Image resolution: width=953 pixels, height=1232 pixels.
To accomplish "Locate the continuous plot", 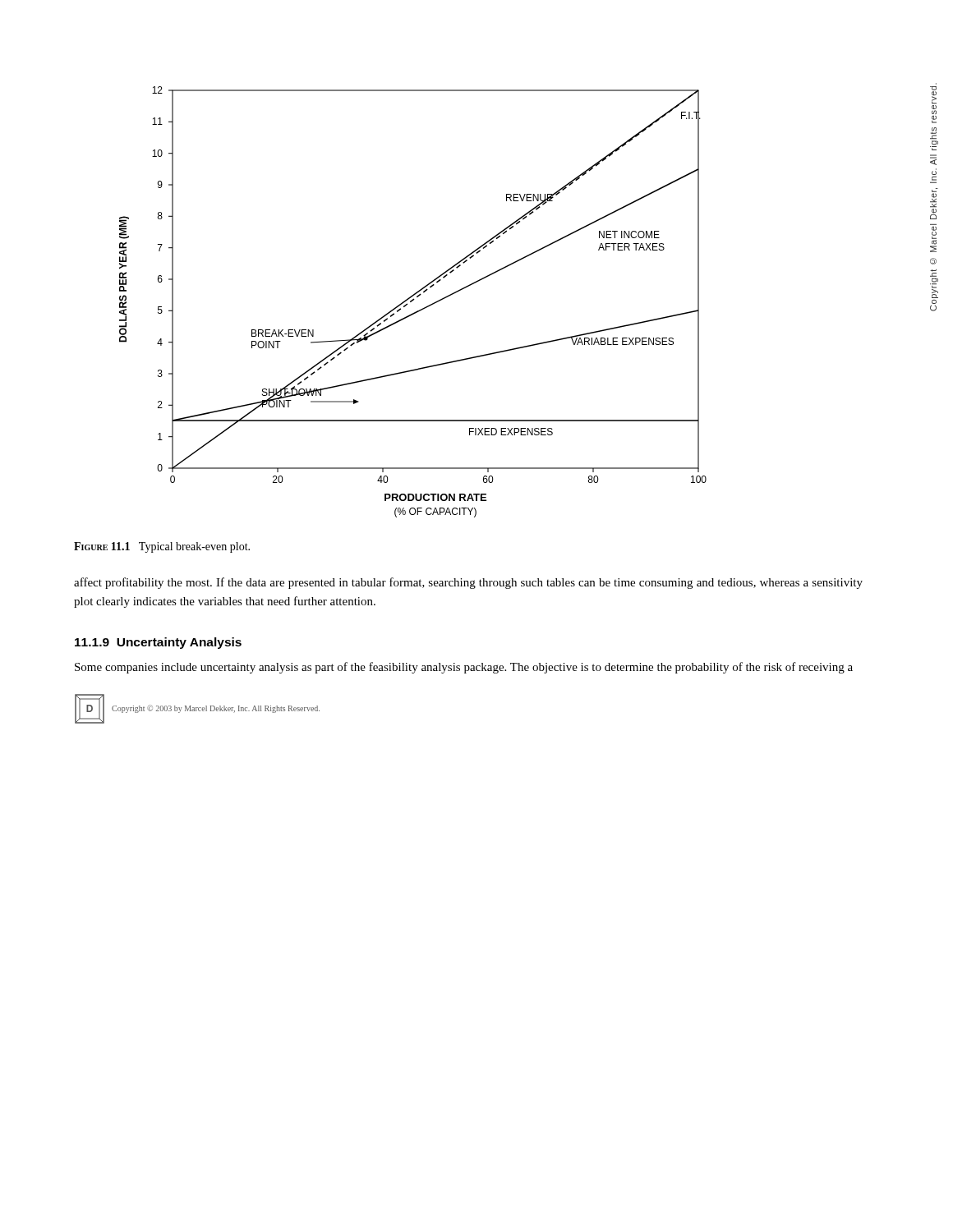I will (468, 304).
